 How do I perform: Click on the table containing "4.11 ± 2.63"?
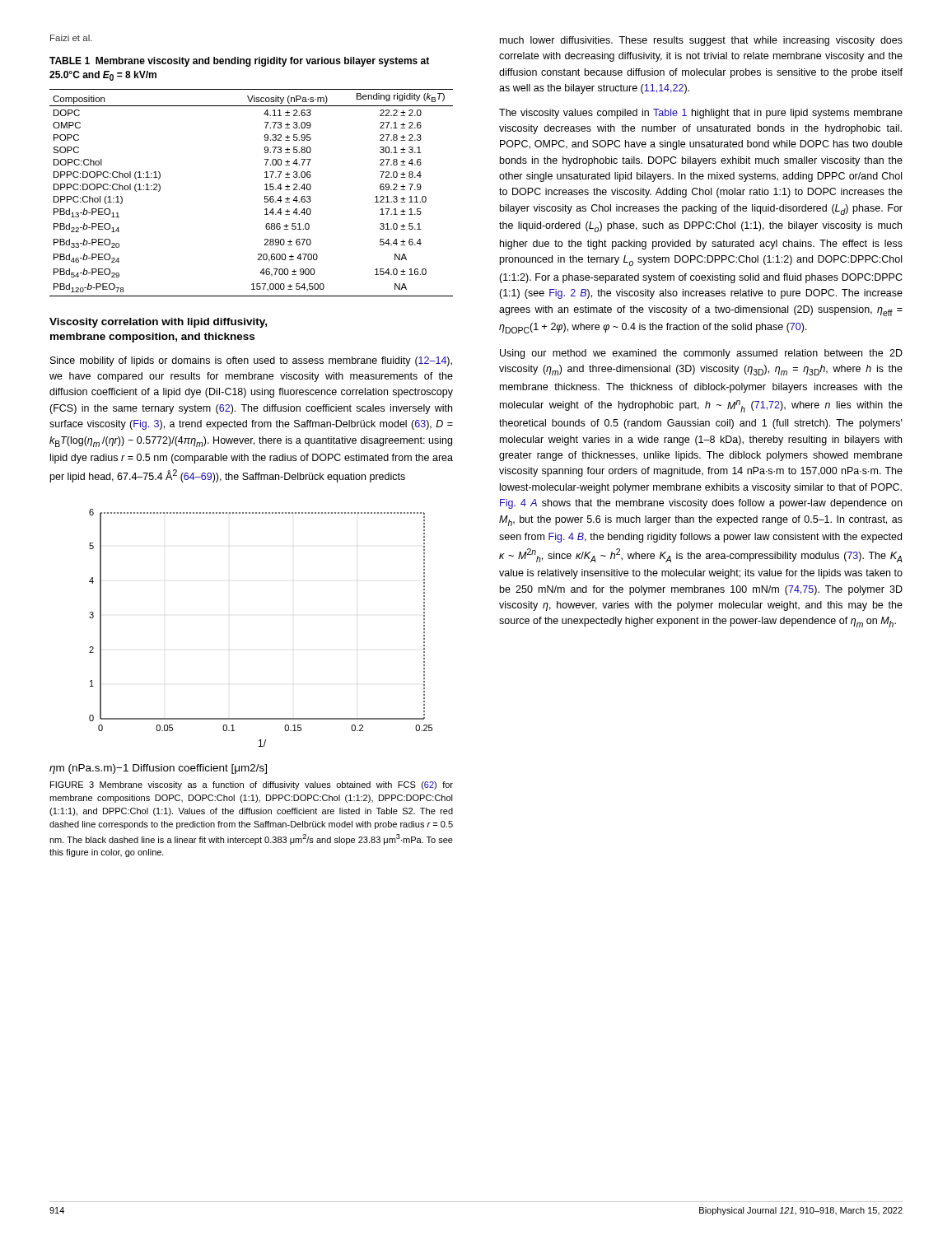click(251, 175)
